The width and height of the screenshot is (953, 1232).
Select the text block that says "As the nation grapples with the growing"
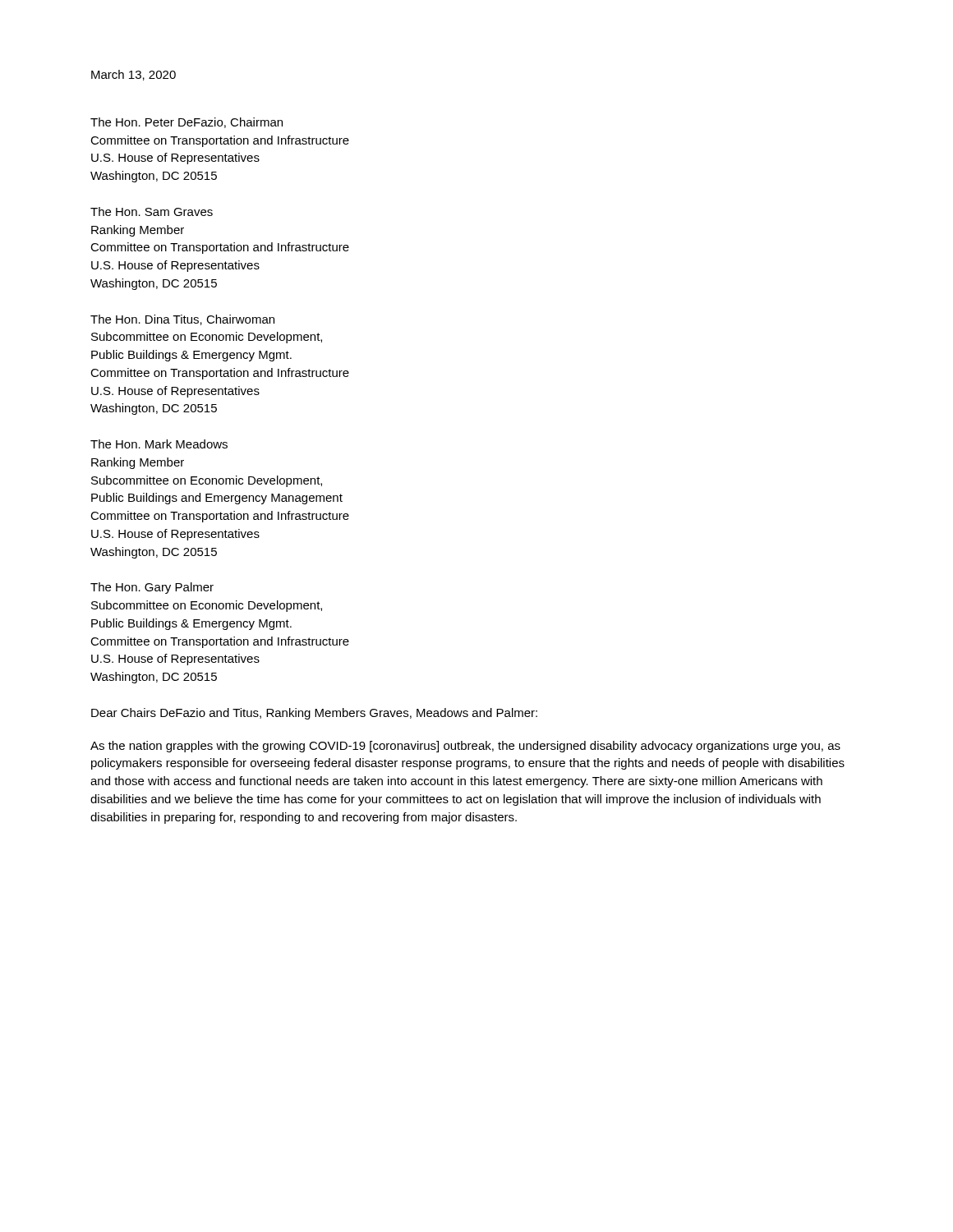coord(467,781)
